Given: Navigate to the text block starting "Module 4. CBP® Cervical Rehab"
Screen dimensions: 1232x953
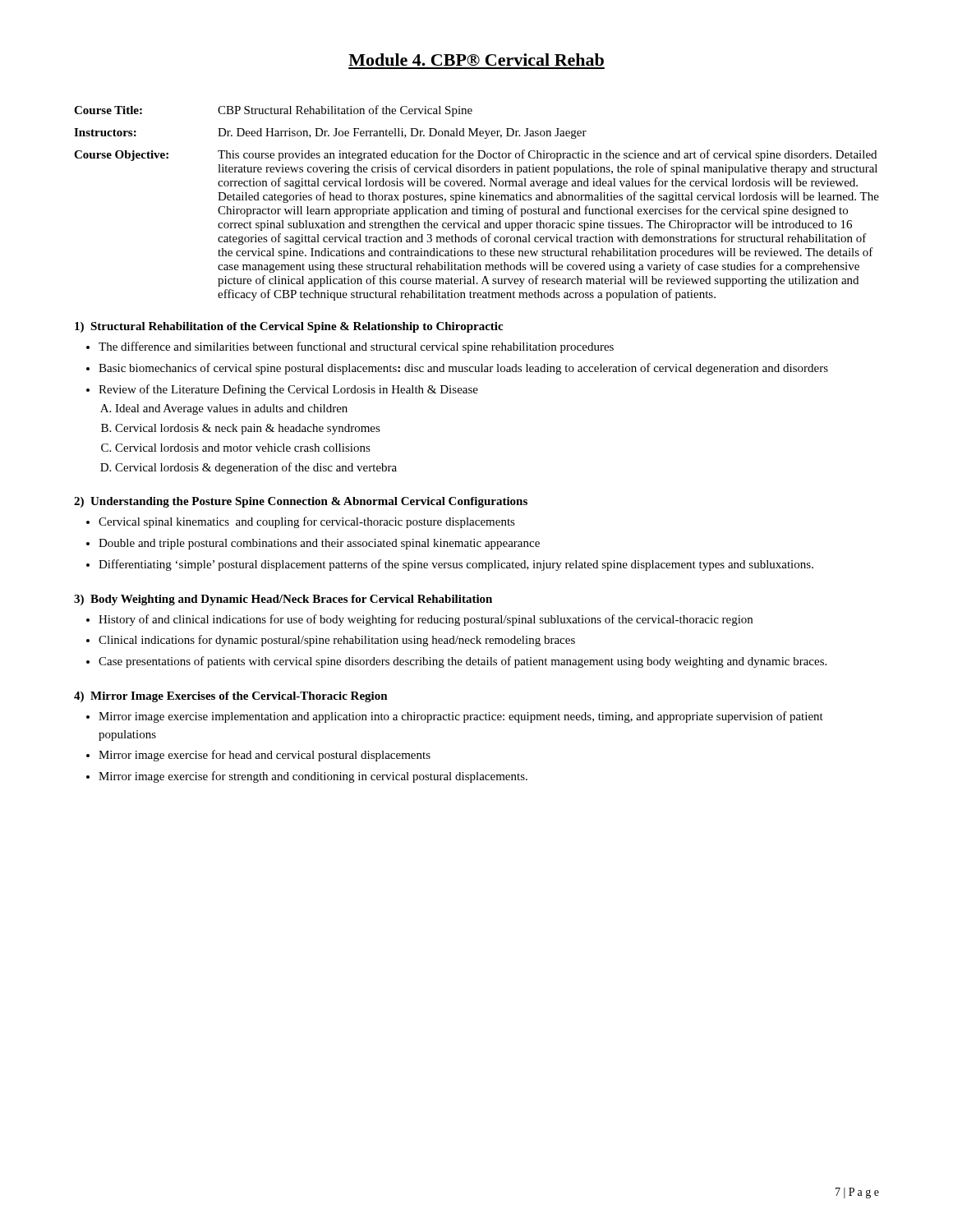Looking at the screenshot, I should point(476,60).
